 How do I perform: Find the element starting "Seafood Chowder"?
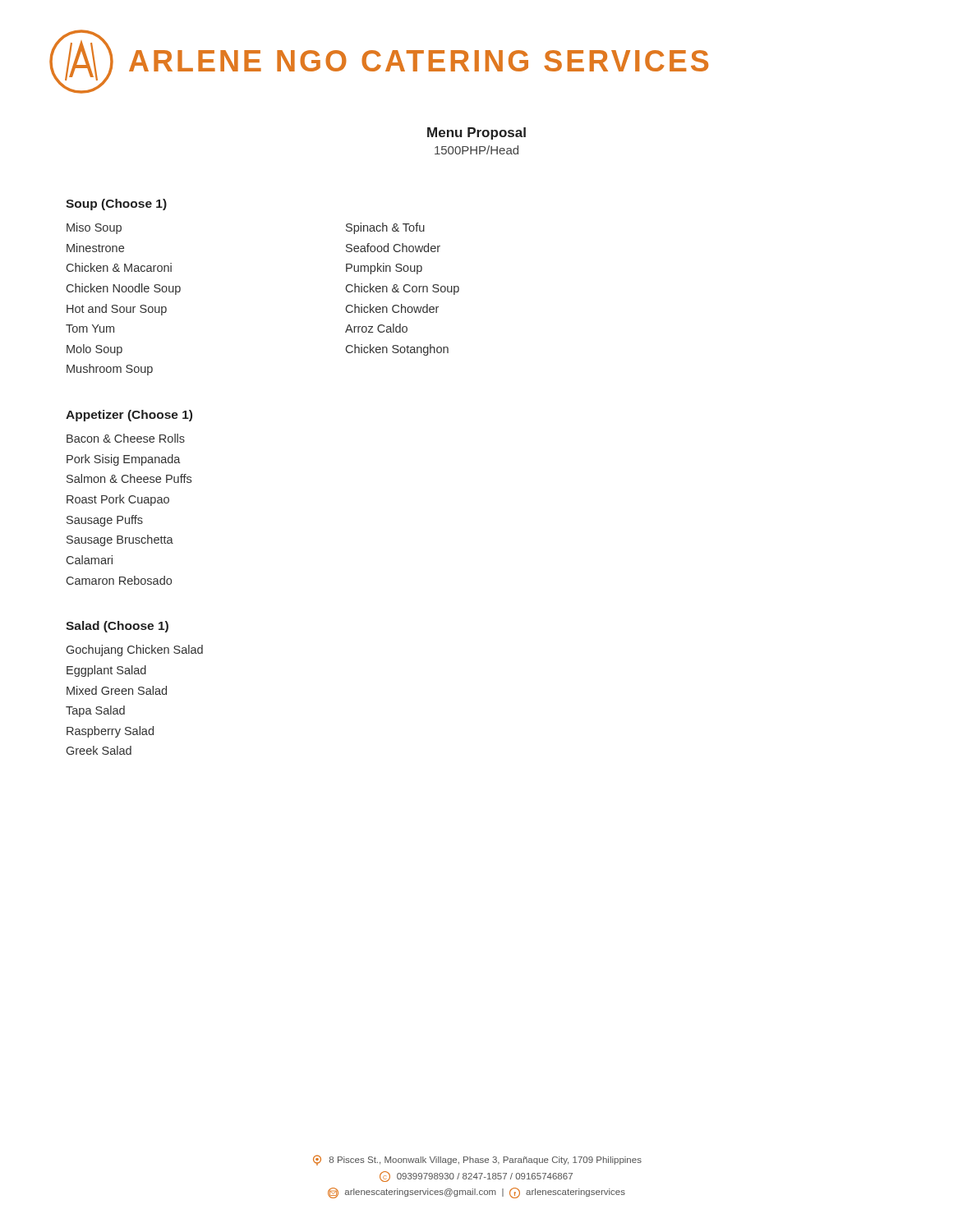coord(393,248)
